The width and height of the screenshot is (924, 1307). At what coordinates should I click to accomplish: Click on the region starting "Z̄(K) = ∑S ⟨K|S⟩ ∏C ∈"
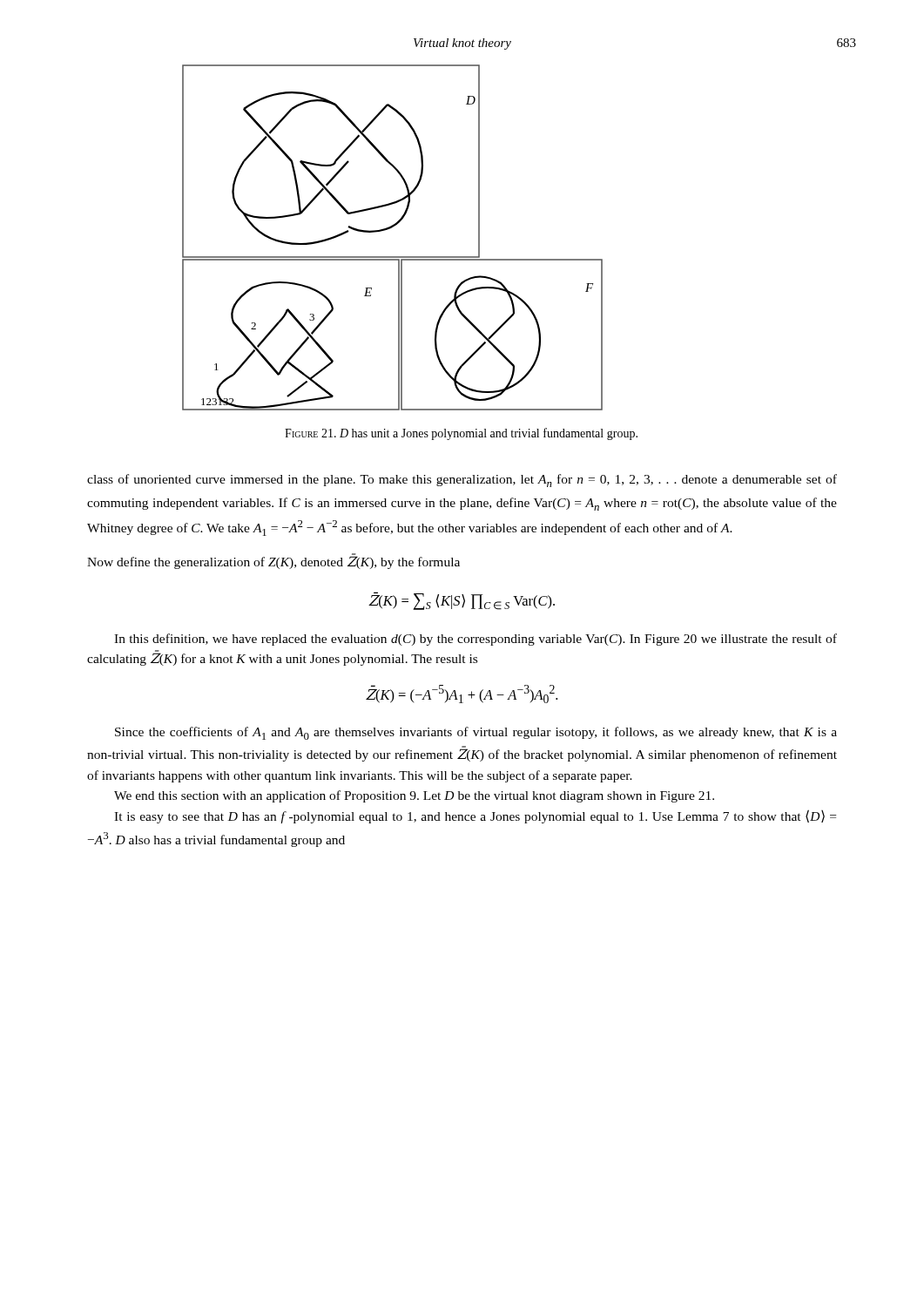click(462, 600)
